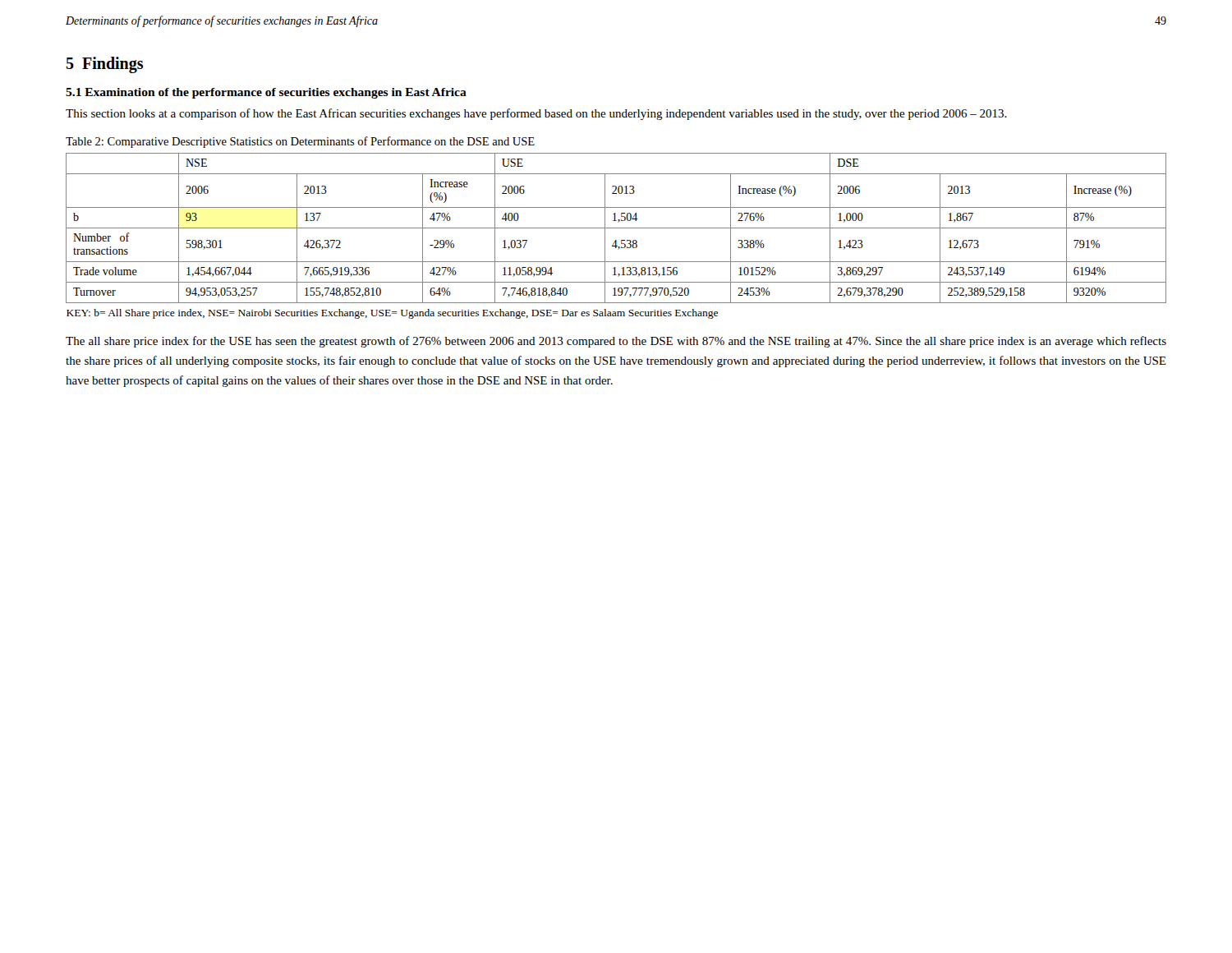Click on the block starting "This section looks at"

[616, 114]
